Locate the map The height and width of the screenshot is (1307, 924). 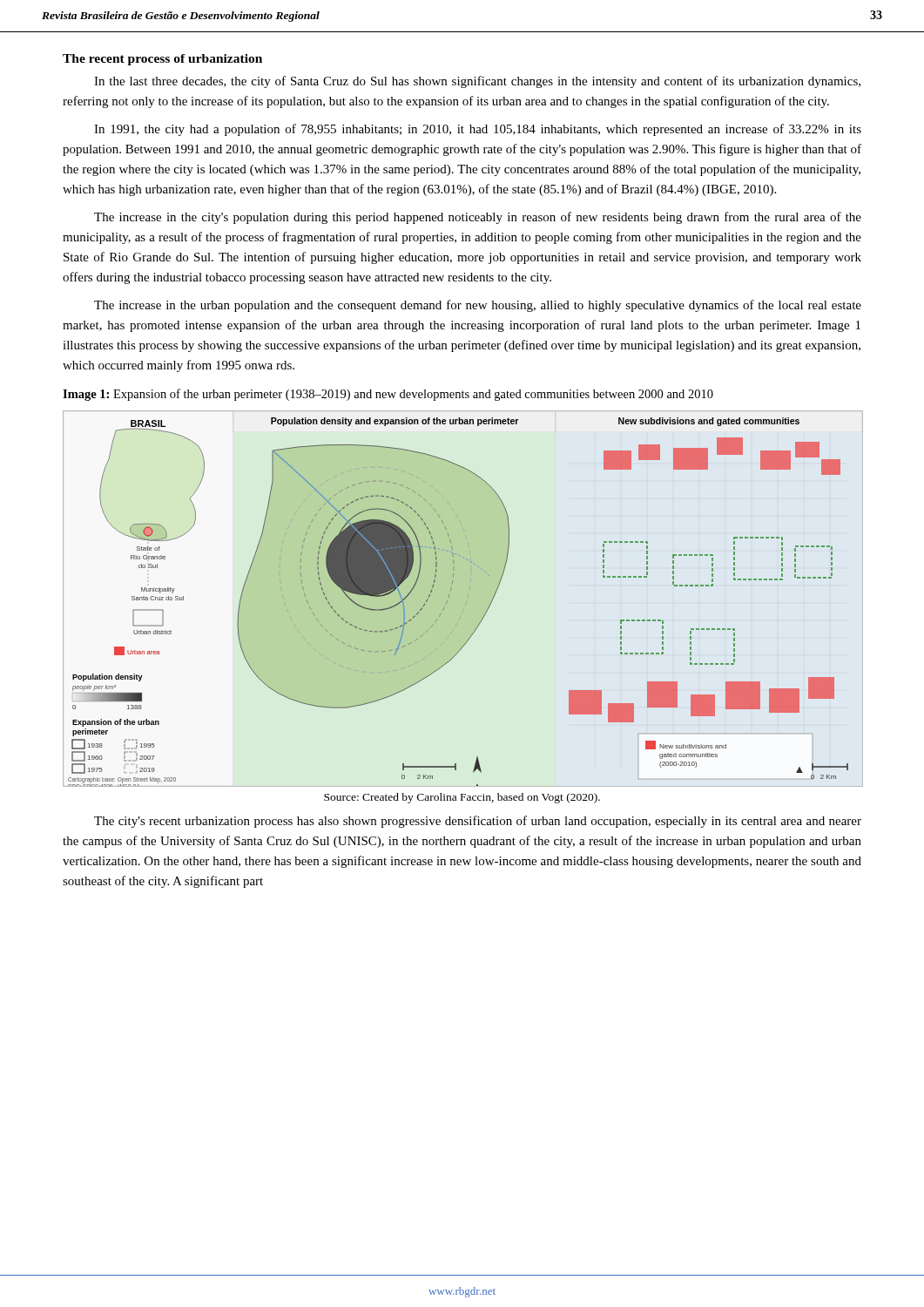[x=462, y=598]
